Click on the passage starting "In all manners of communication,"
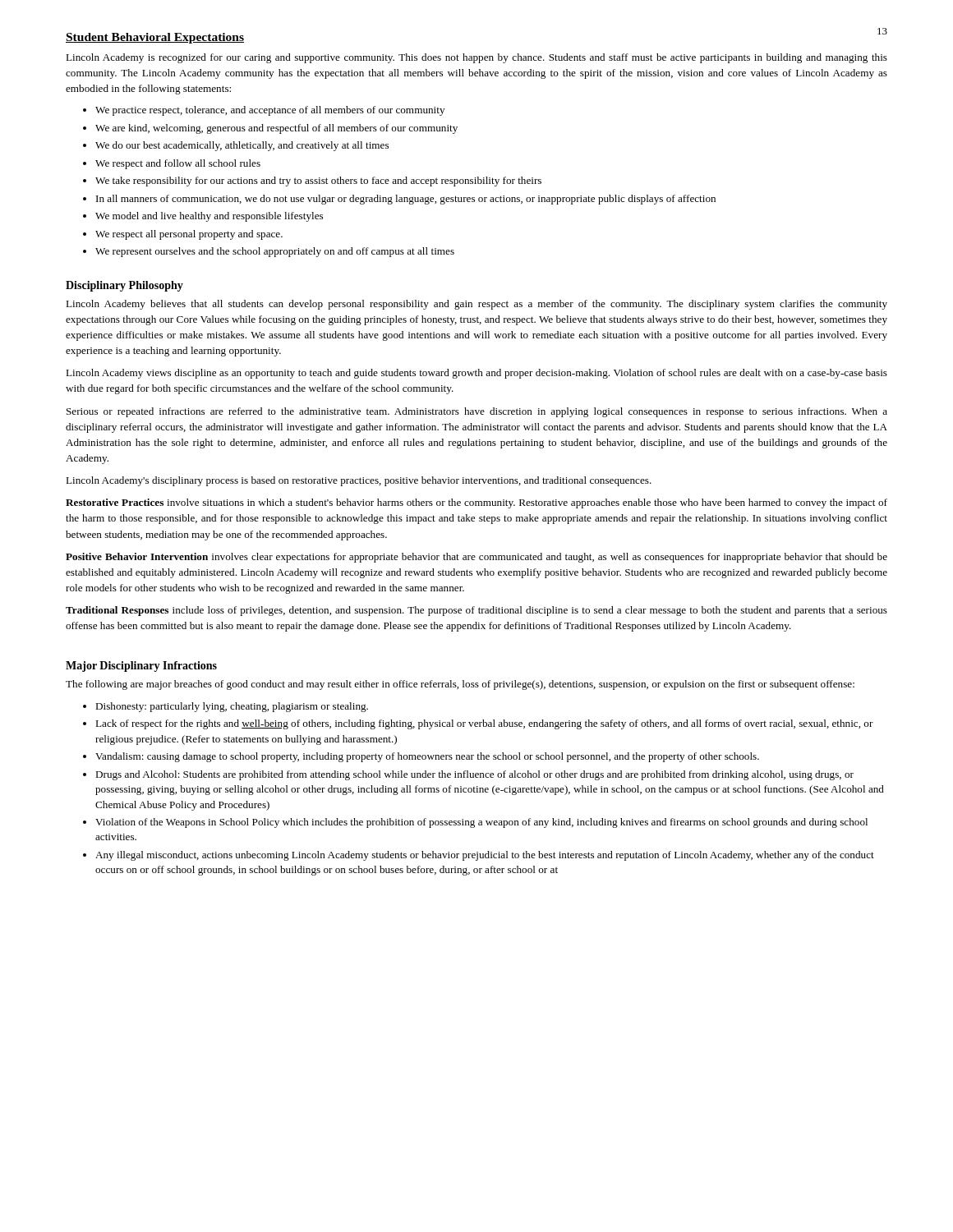 (x=491, y=199)
